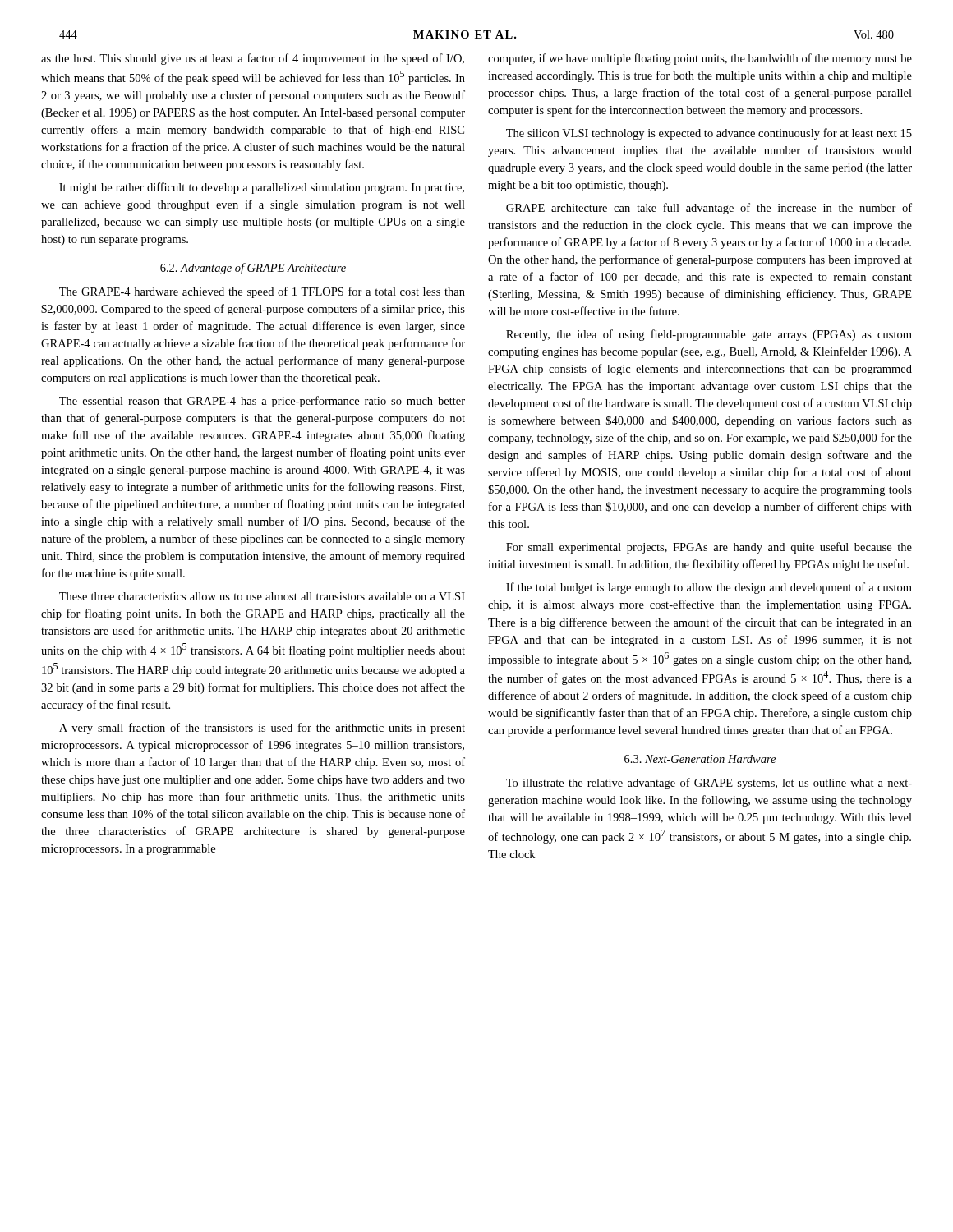The image size is (953, 1232).
Task: Find the block on this page that starts "For small experimental projects, FPGAs"
Action: [x=700, y=556]
